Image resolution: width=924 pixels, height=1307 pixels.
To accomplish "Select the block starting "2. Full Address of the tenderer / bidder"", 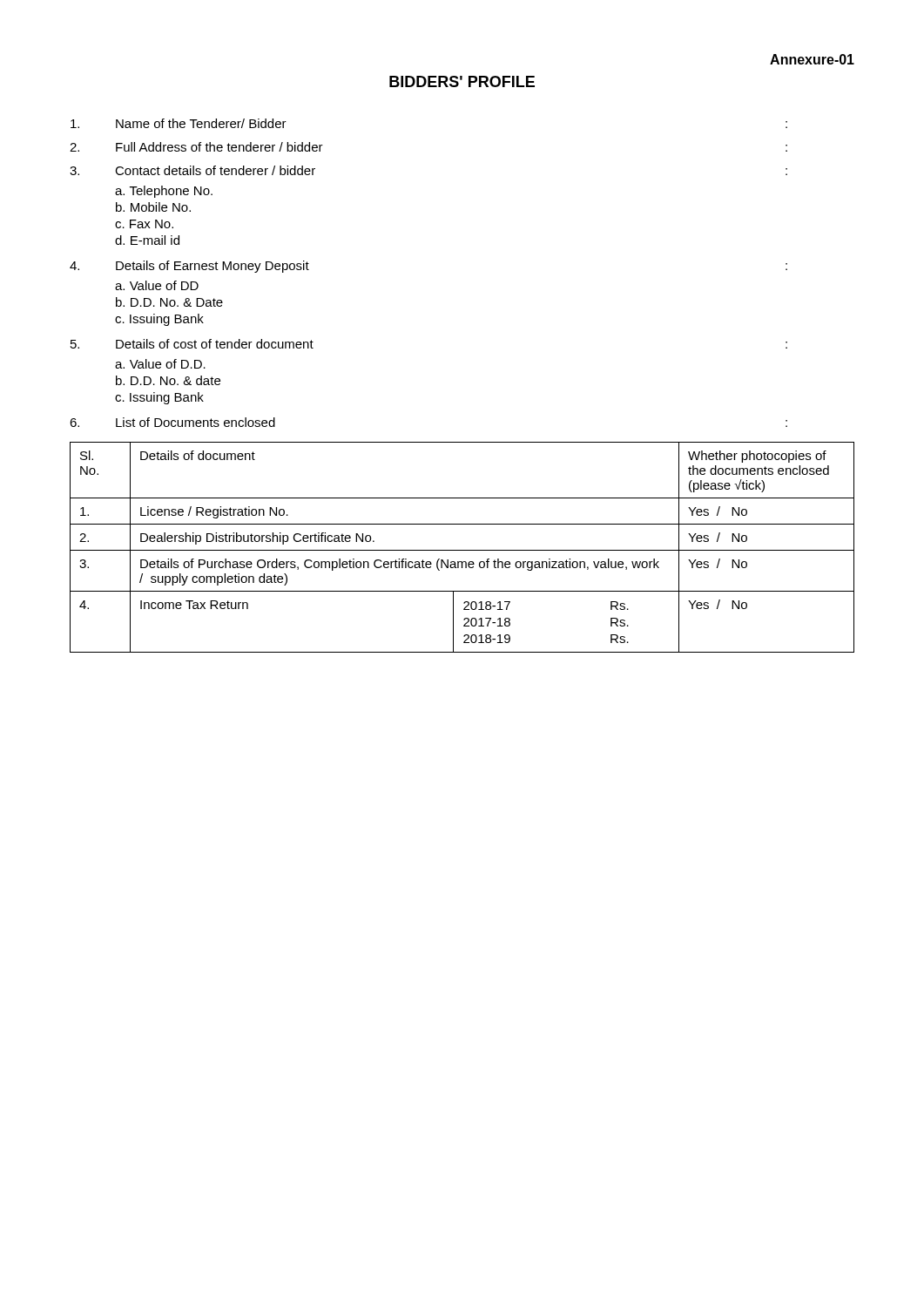I will tap(219, 148).
